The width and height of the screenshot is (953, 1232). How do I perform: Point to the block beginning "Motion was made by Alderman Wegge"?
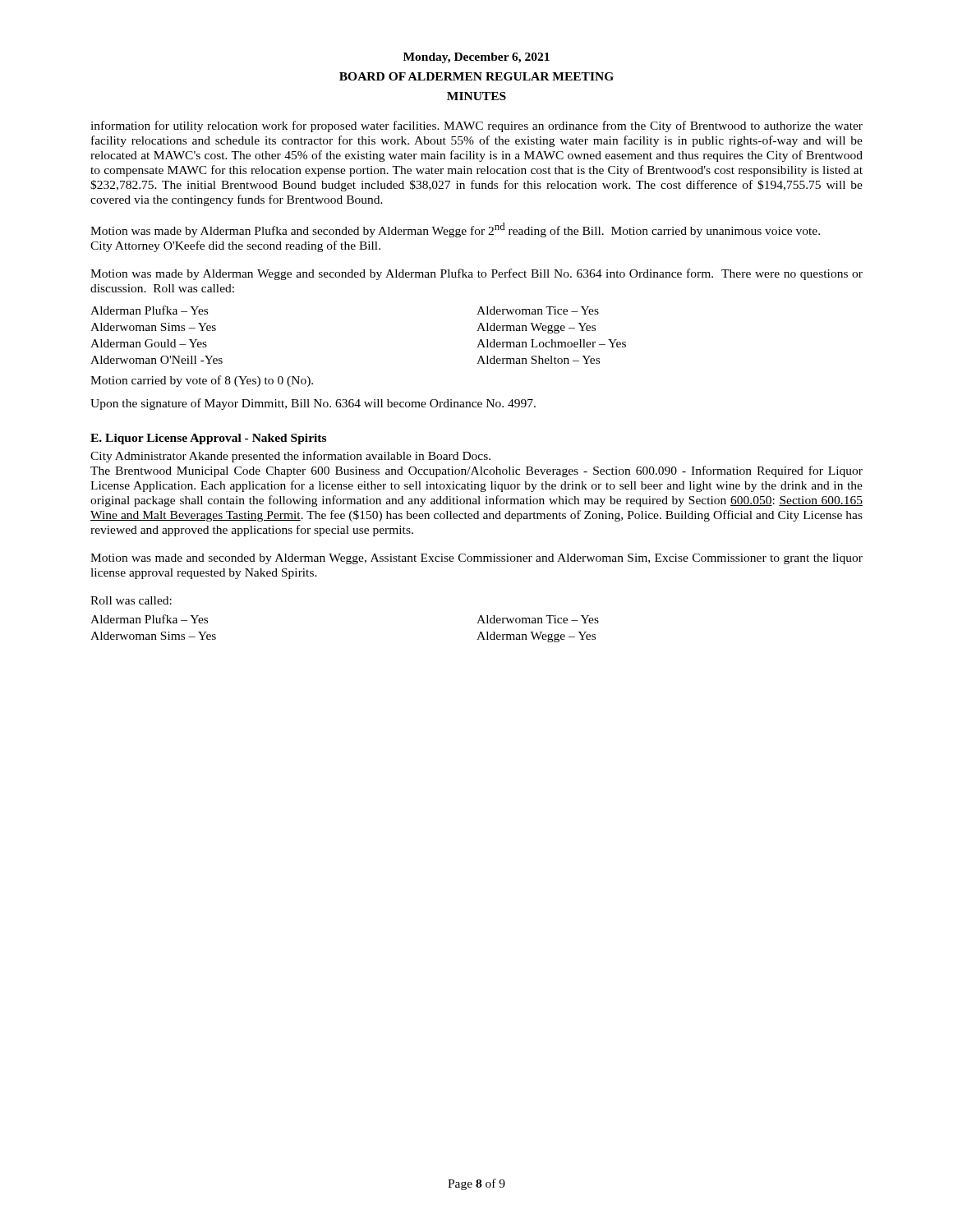[476, 281]
